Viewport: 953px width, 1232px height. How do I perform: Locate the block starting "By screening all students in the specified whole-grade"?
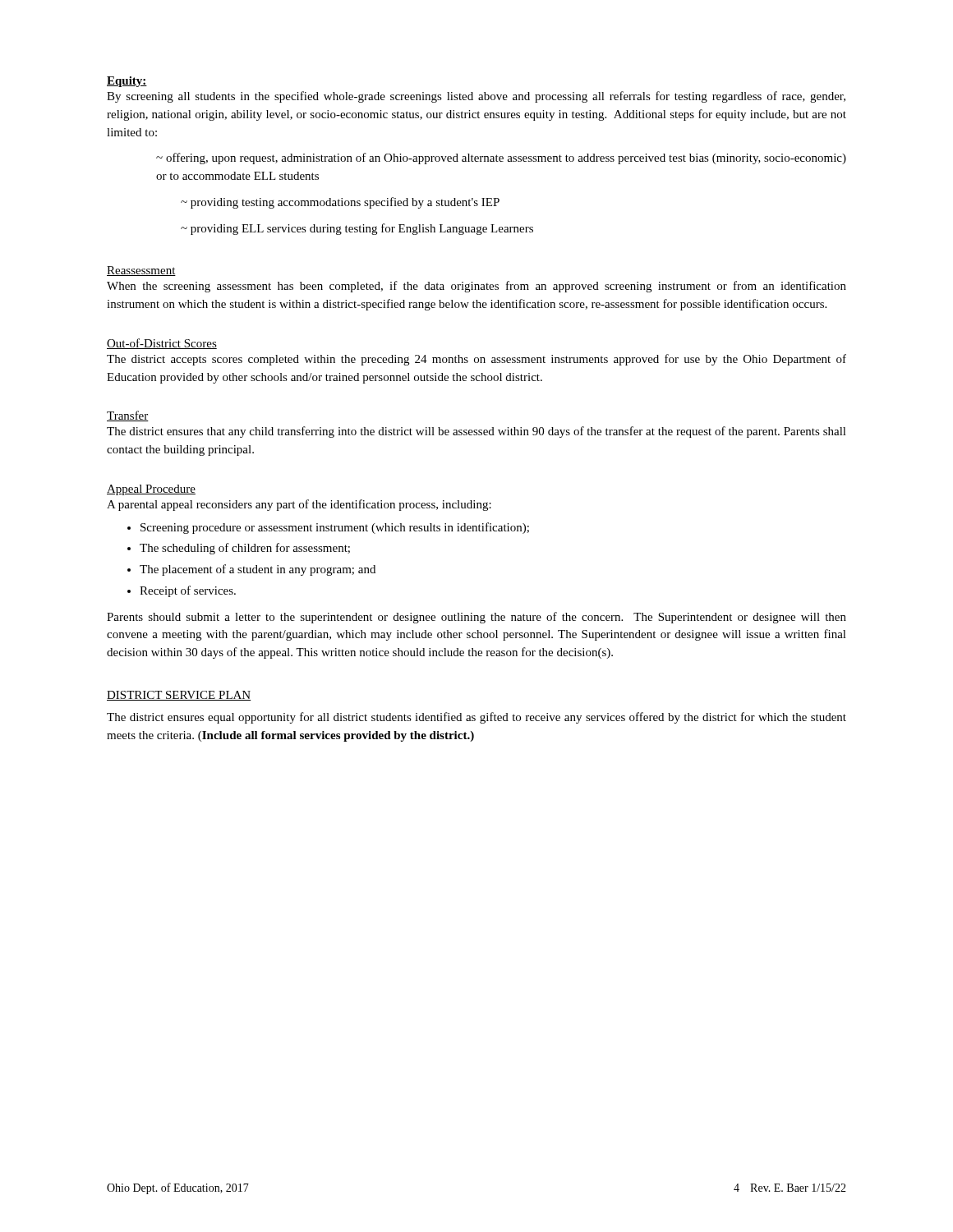point(476,115)
